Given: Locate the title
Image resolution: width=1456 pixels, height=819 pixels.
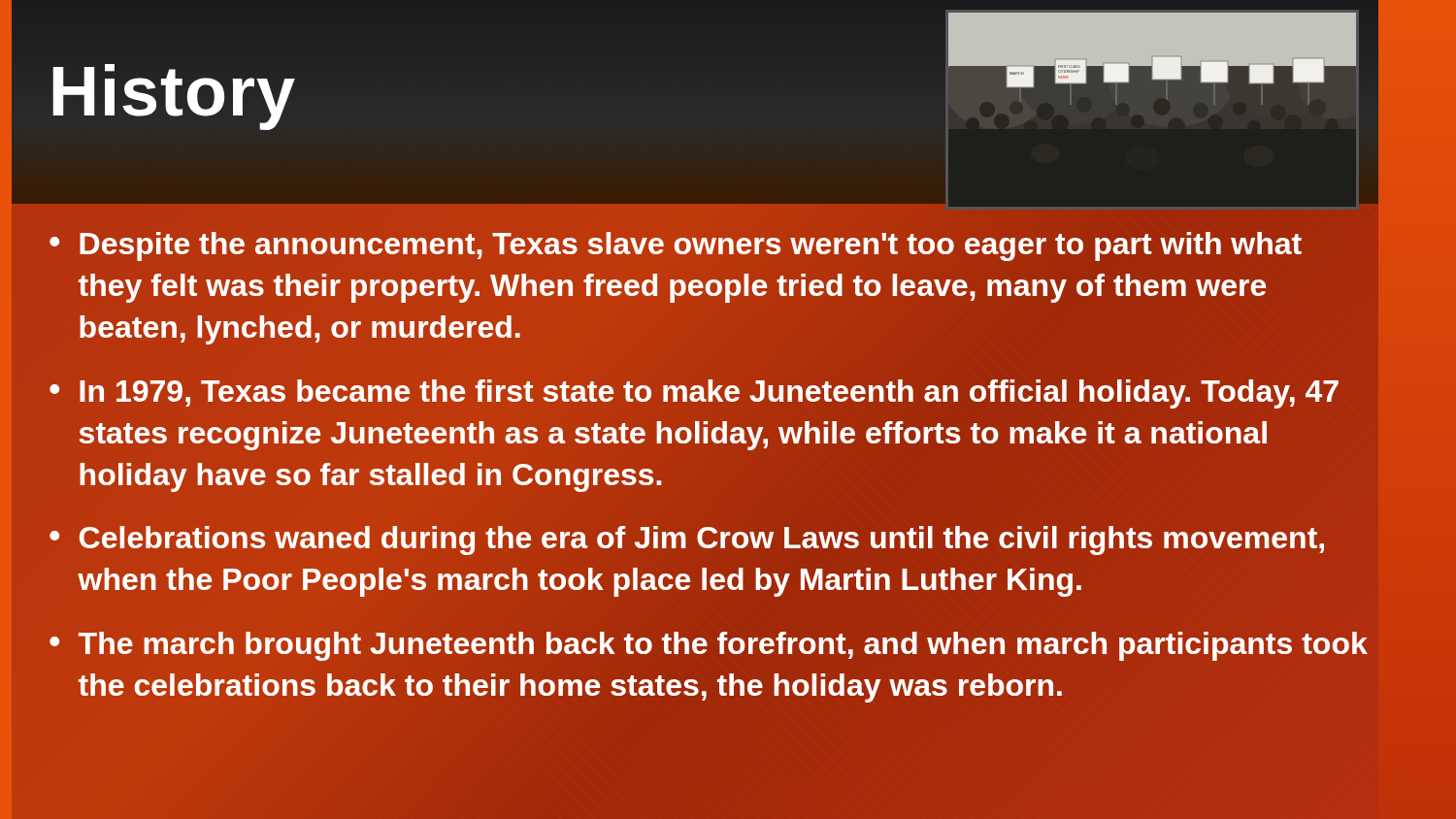Looking at the screenshot, I should [172, 92].
